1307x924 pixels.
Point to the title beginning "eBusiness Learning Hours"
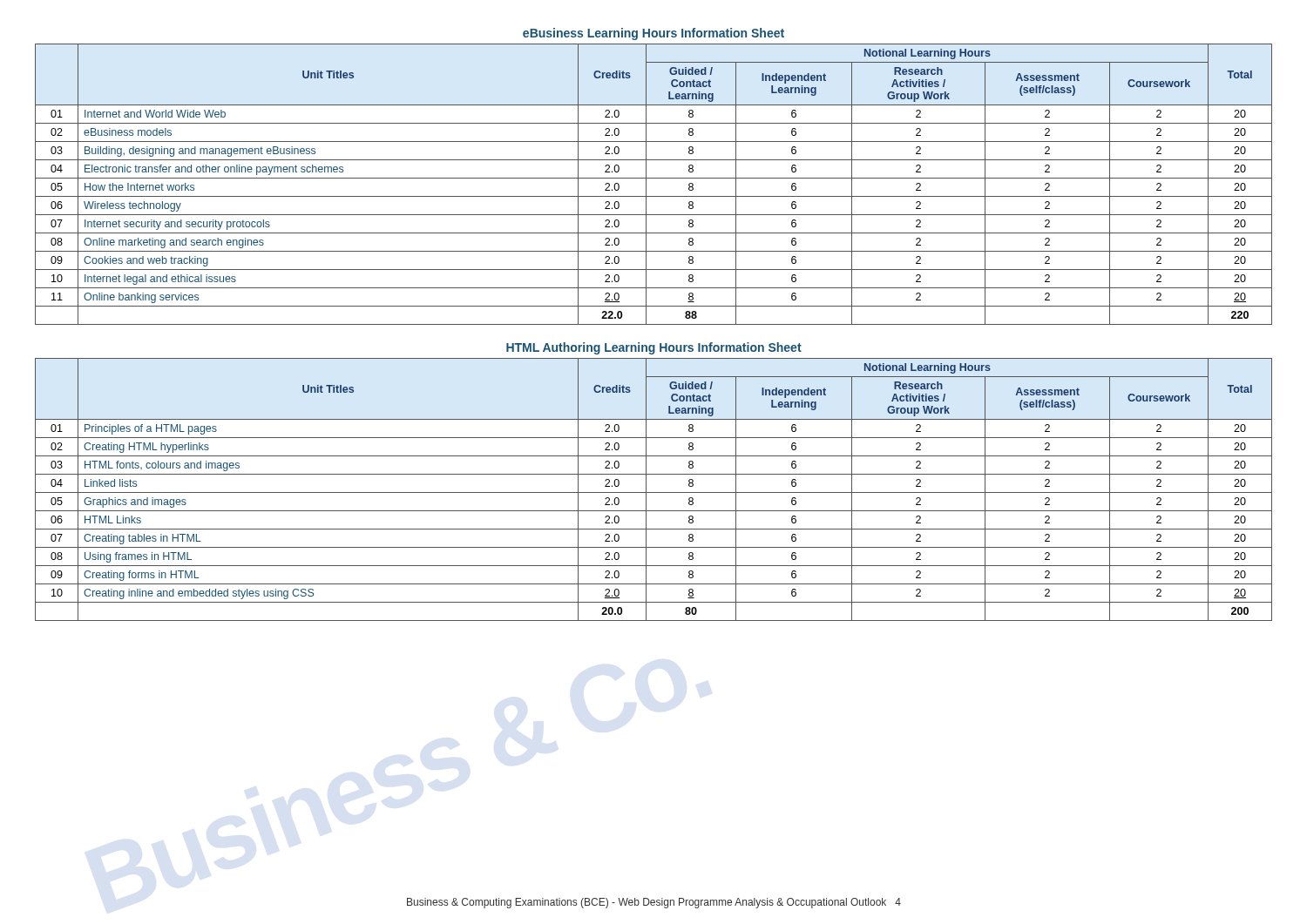pos(654,33)
